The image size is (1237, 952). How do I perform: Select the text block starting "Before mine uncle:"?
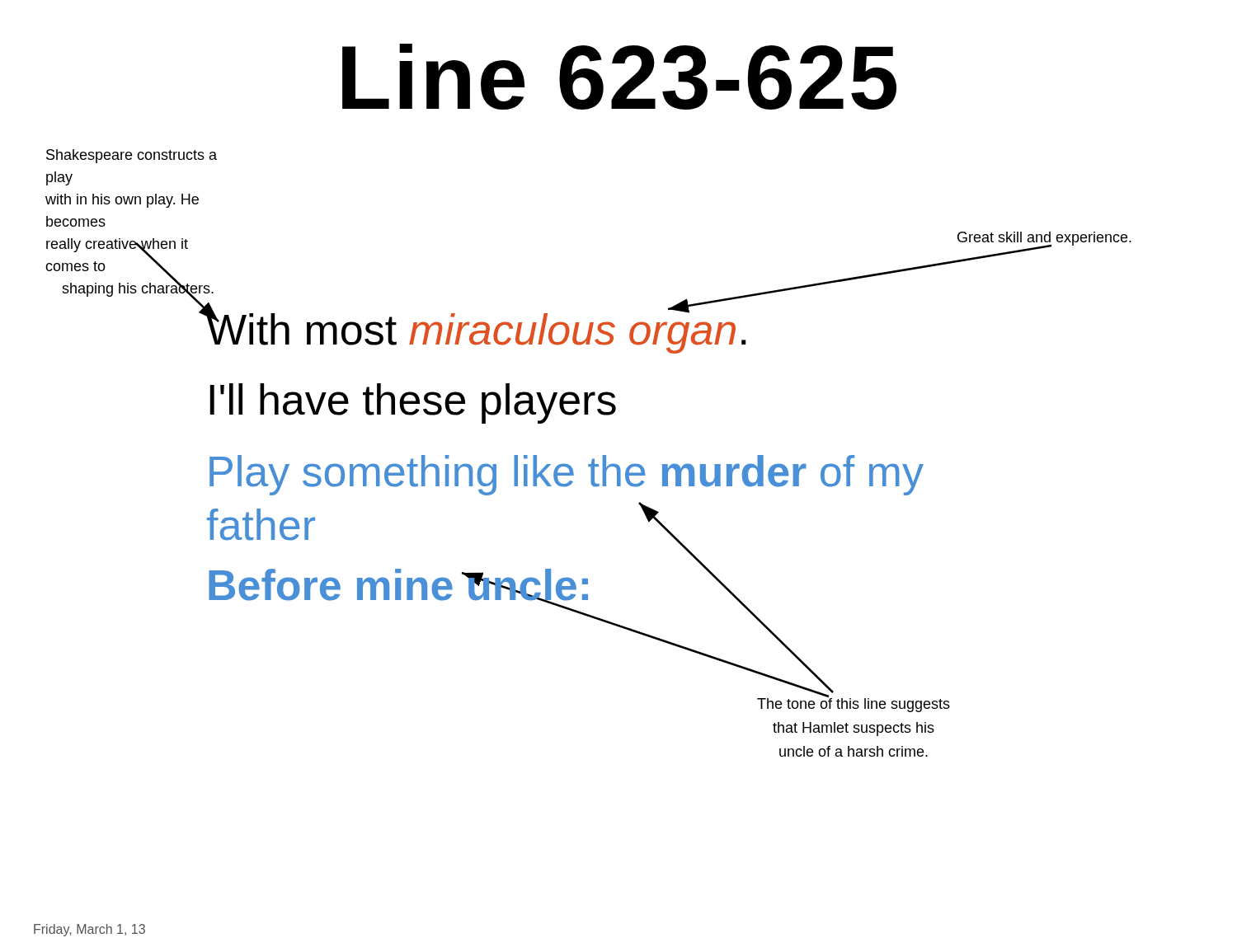click(399, 585)
